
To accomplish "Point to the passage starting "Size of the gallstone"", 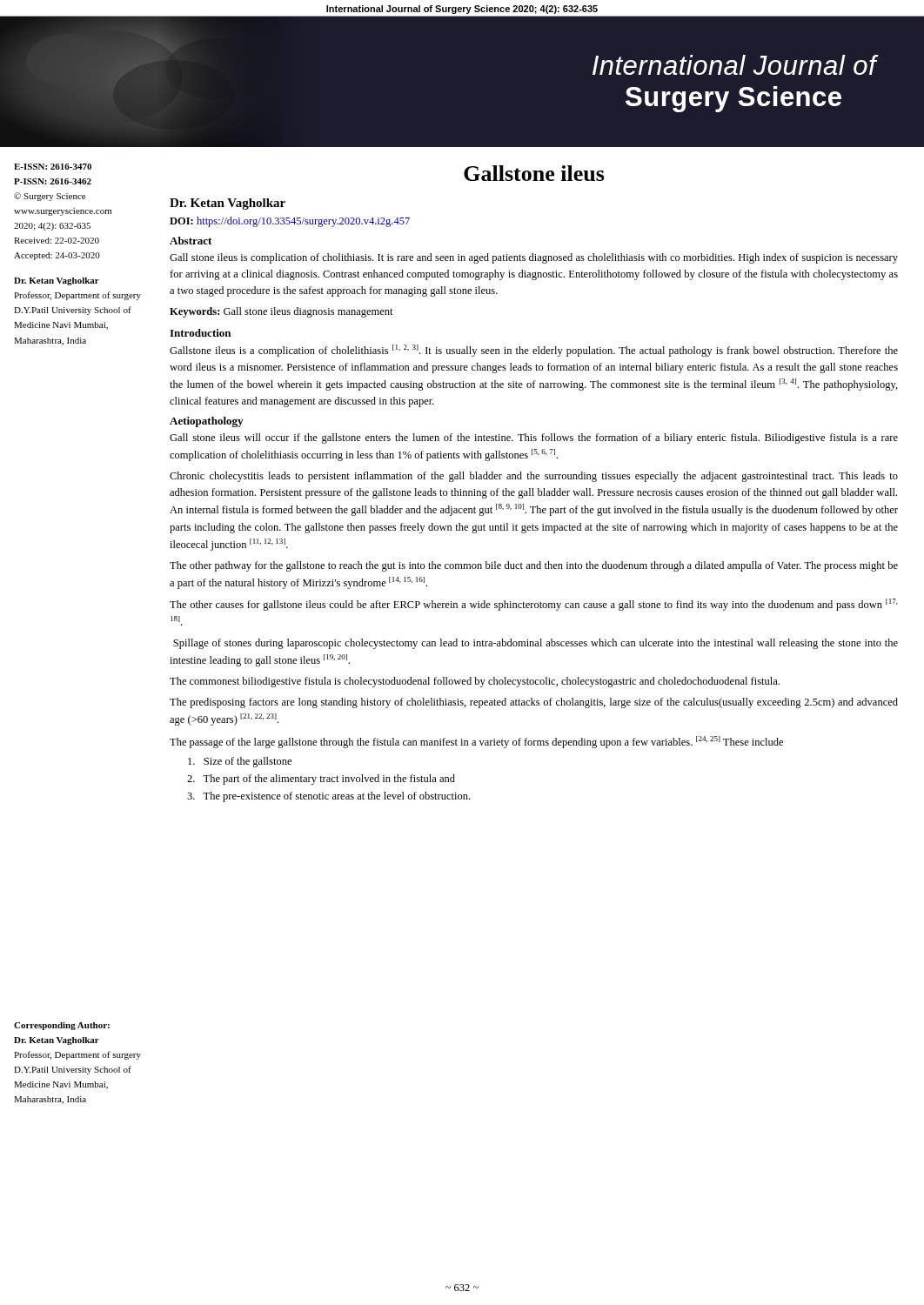I will (x=239, y=761).
